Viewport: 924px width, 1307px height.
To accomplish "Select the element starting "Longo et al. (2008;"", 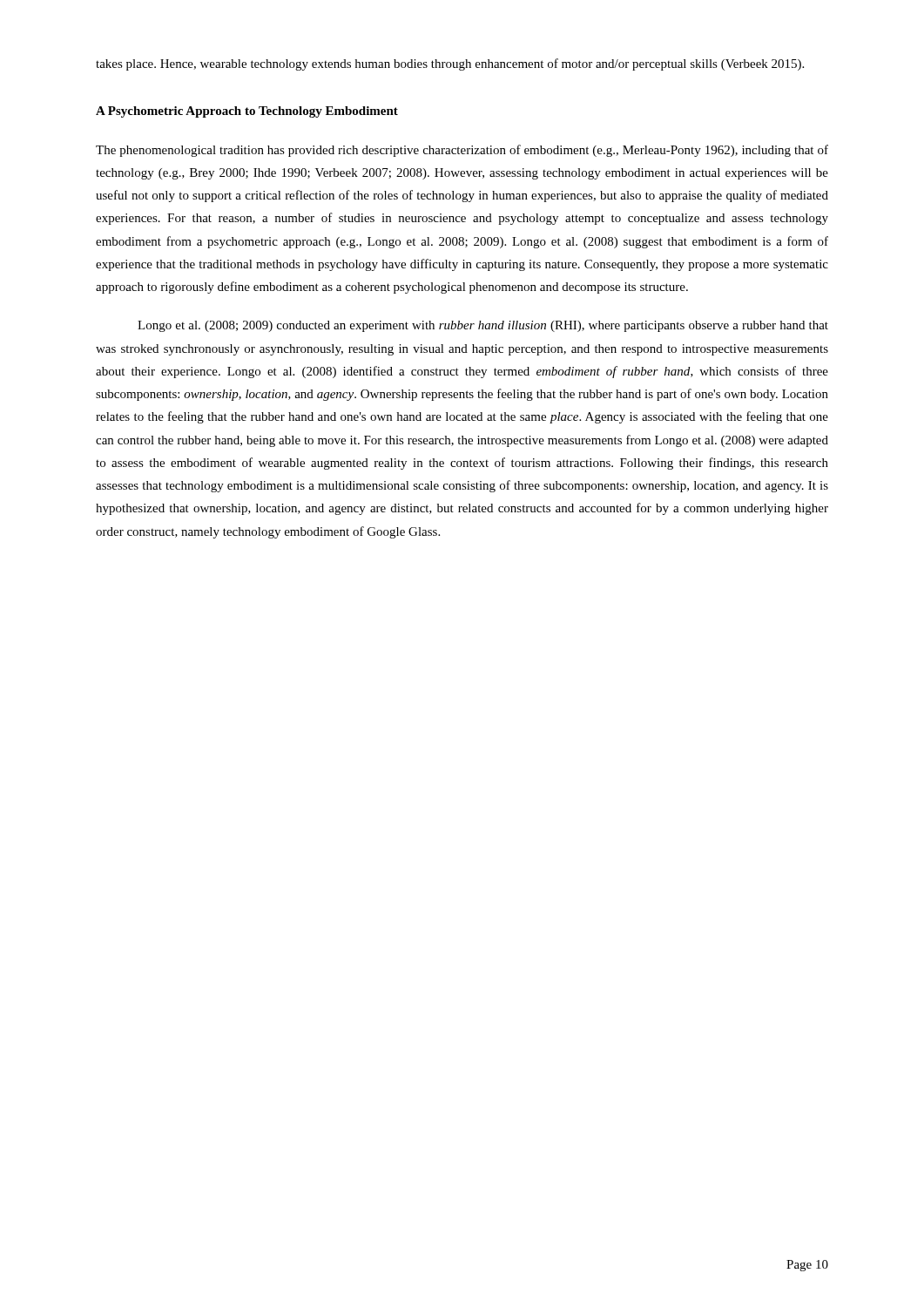I will point(462,428).
